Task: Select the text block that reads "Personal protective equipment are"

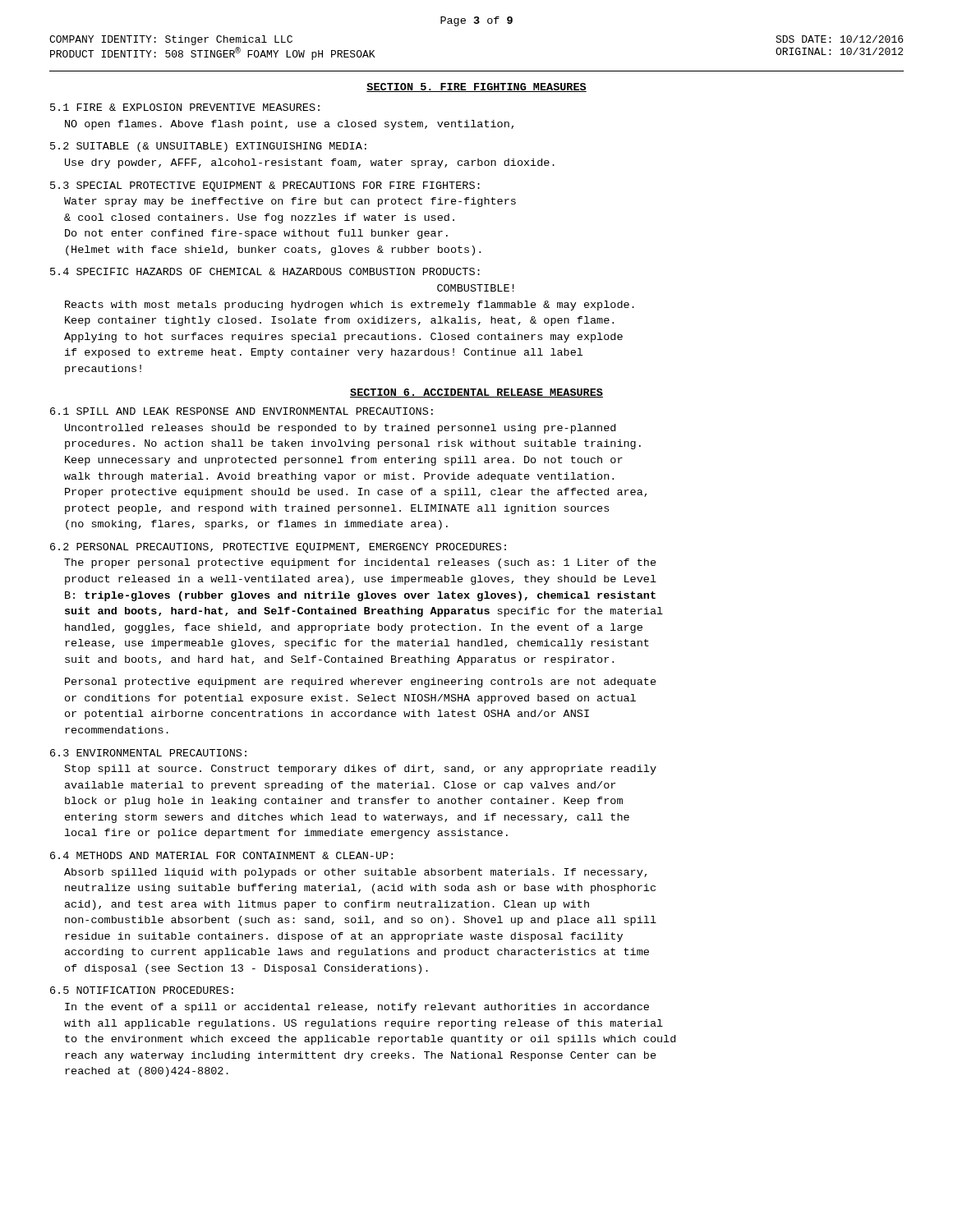Action: tap(360, 706)
